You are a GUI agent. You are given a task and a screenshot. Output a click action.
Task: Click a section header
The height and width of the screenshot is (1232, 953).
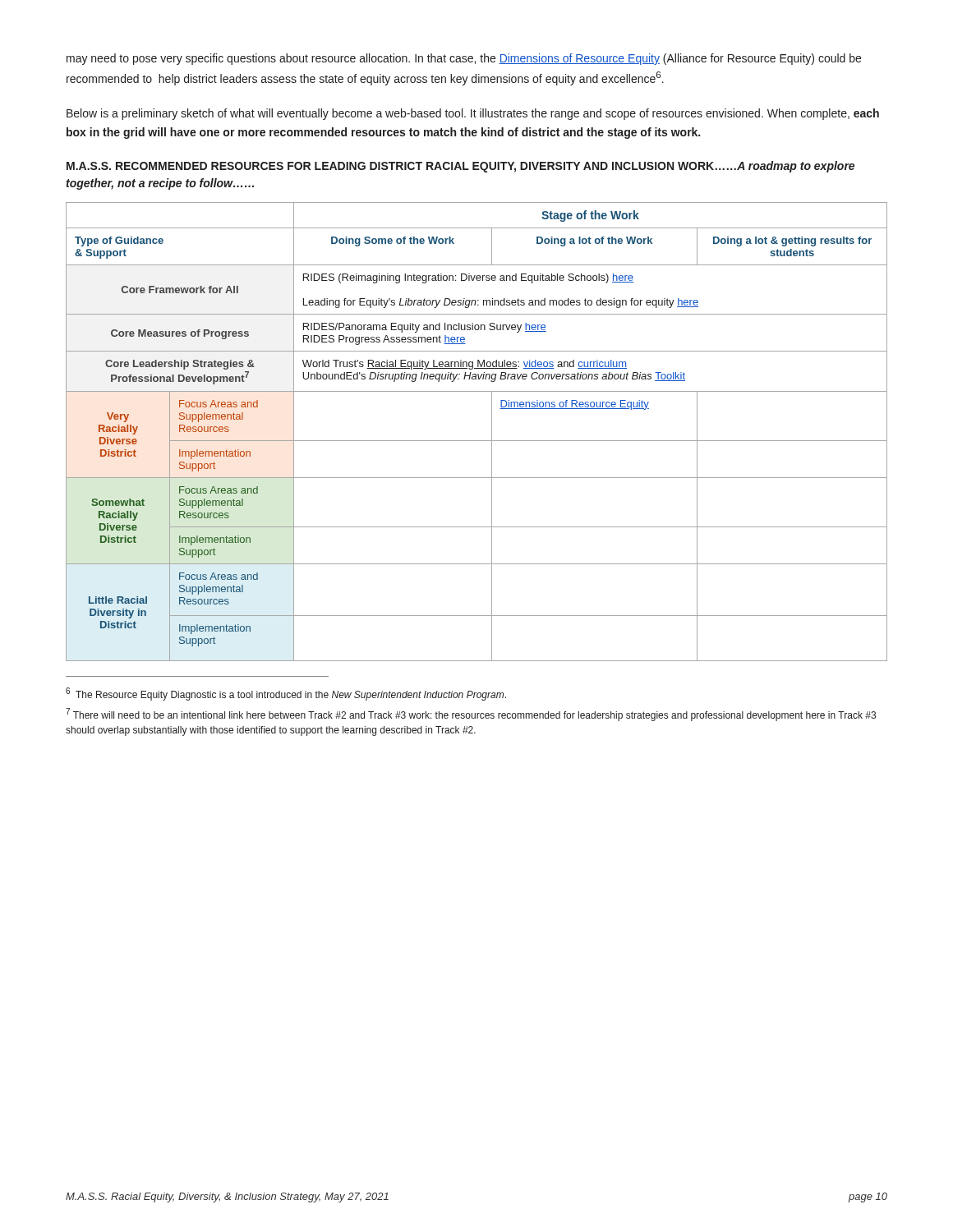click(x=460, y=175)
